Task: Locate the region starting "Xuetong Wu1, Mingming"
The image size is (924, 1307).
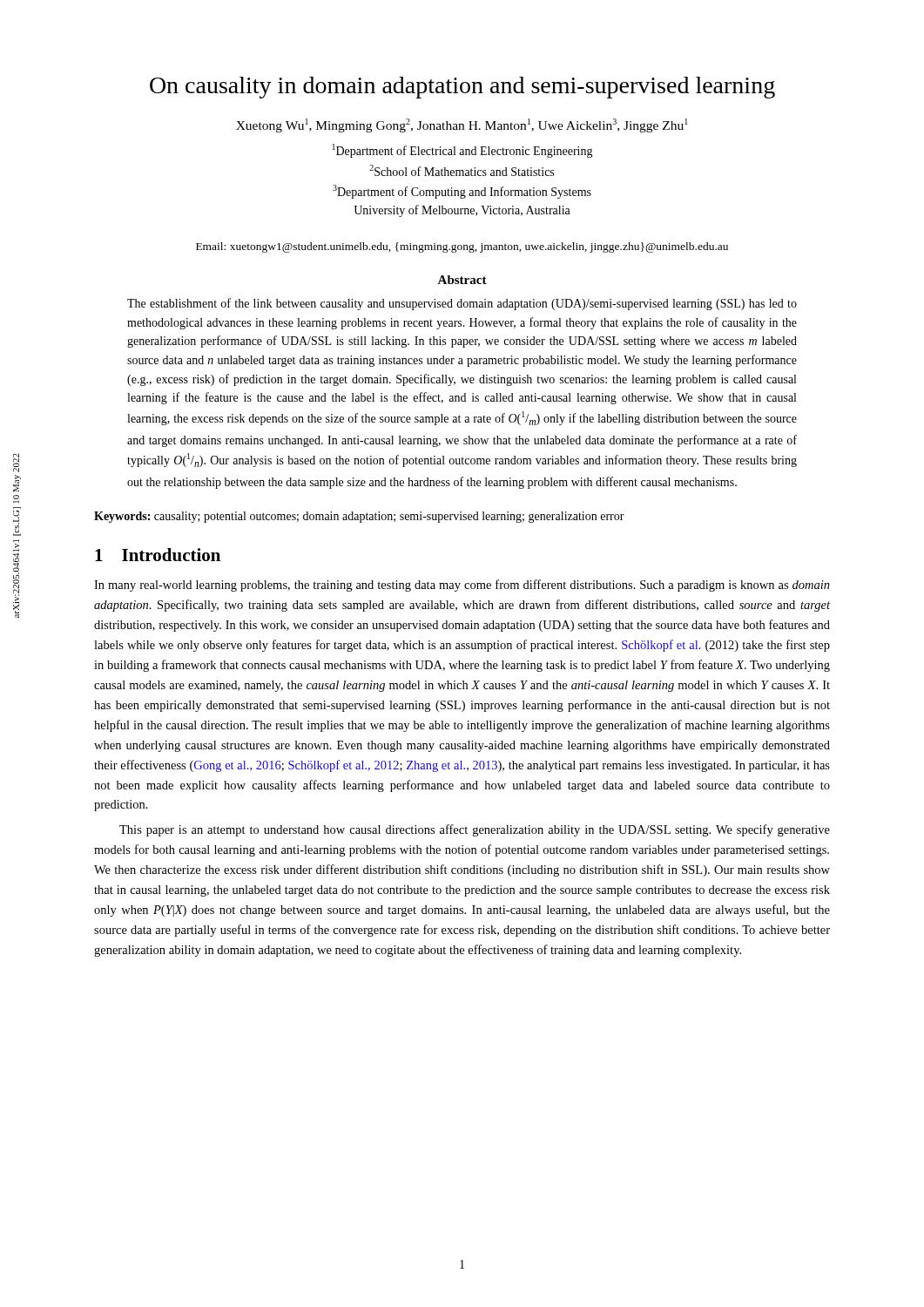Action: click(462, 125)
